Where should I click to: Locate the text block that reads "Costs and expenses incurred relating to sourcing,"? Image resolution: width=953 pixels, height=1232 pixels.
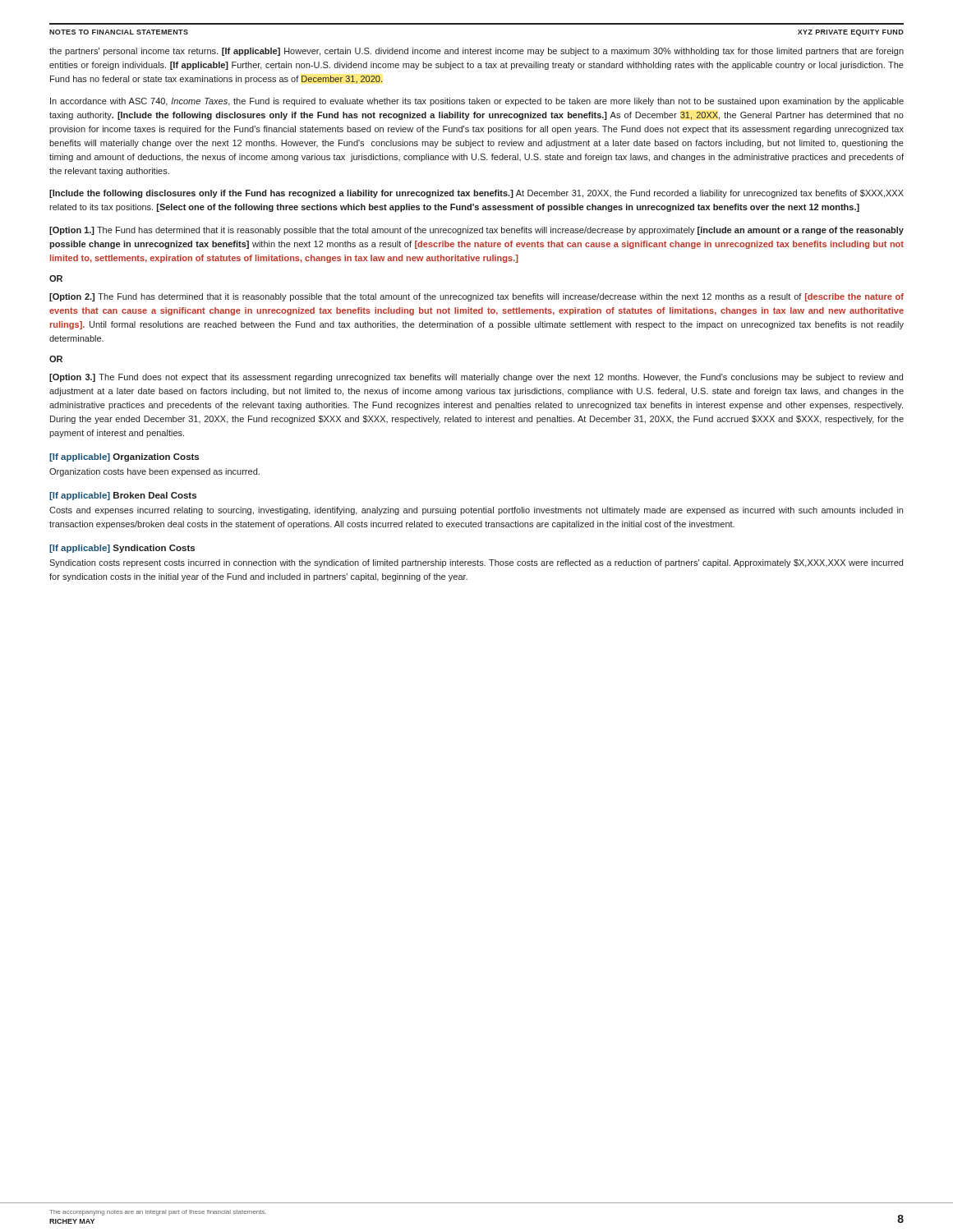coord(476,517)
